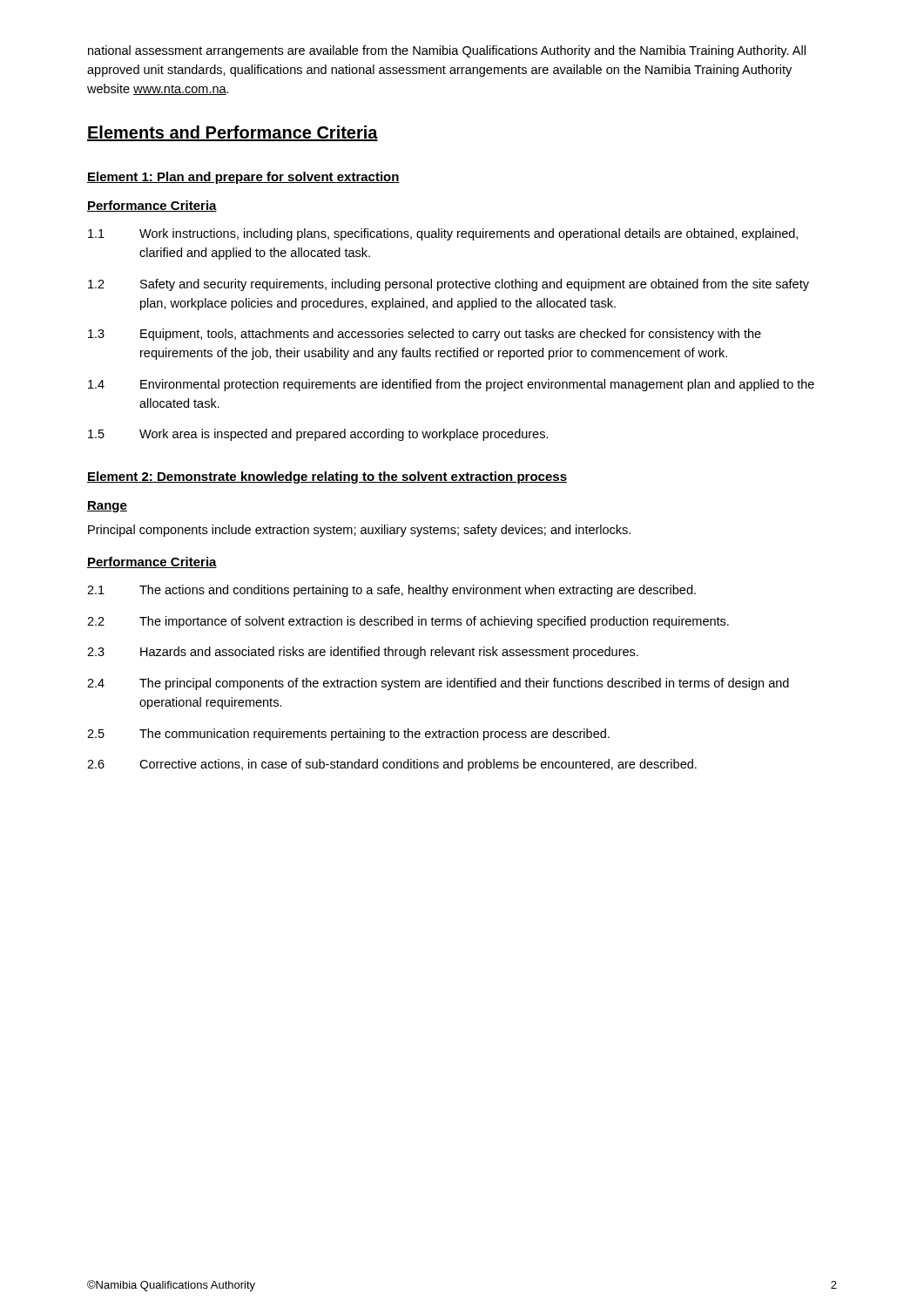This screenshot has height=1307, width=924.
Task: Where is the passage that starts "Principal components include extraction"?
Action: click(x=359, y=530)
